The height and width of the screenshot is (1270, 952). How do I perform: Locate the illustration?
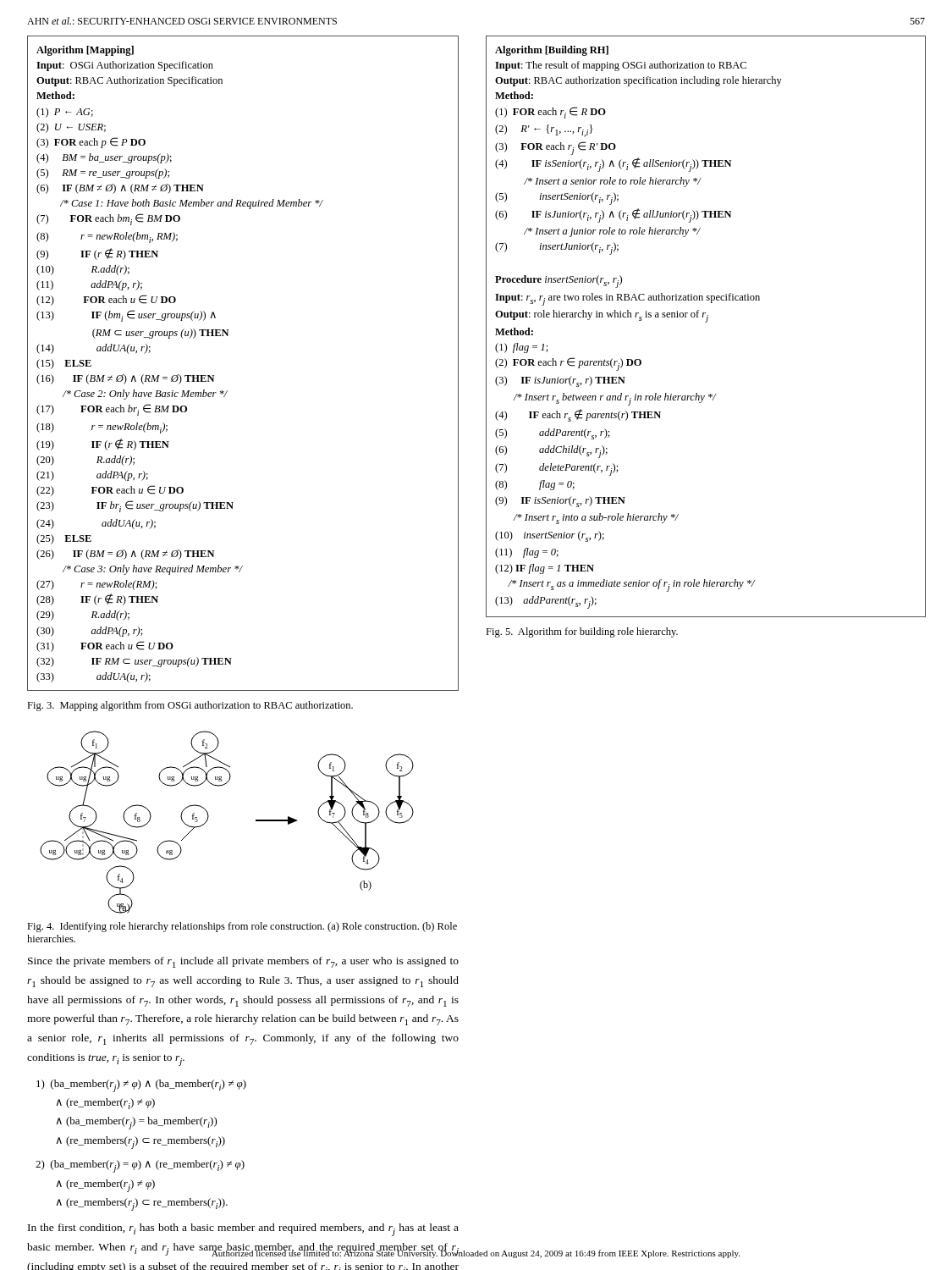[x=243, y=818]
